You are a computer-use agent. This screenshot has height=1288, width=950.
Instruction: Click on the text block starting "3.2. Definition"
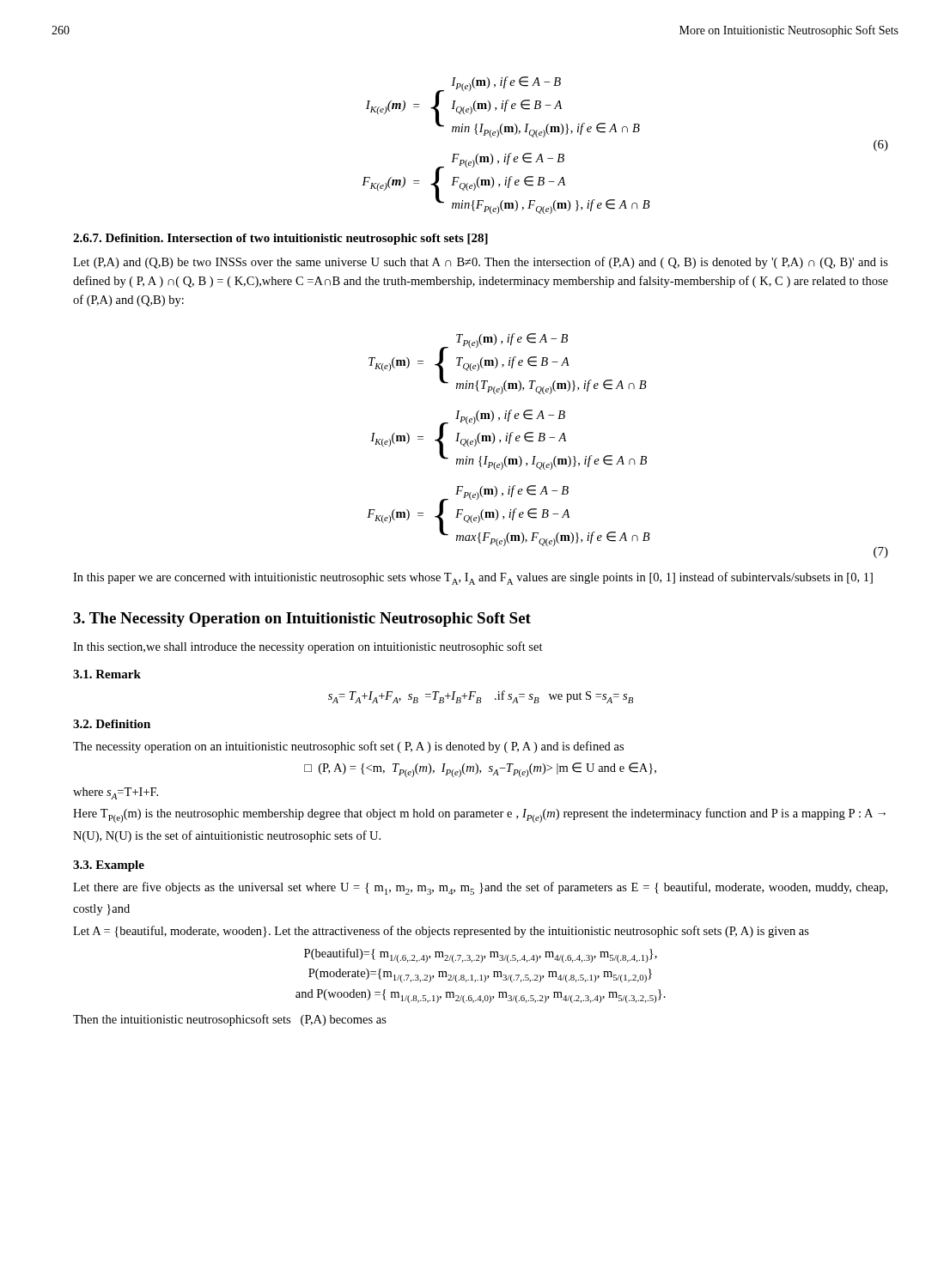pyautogui.click(x=112, y=724)
